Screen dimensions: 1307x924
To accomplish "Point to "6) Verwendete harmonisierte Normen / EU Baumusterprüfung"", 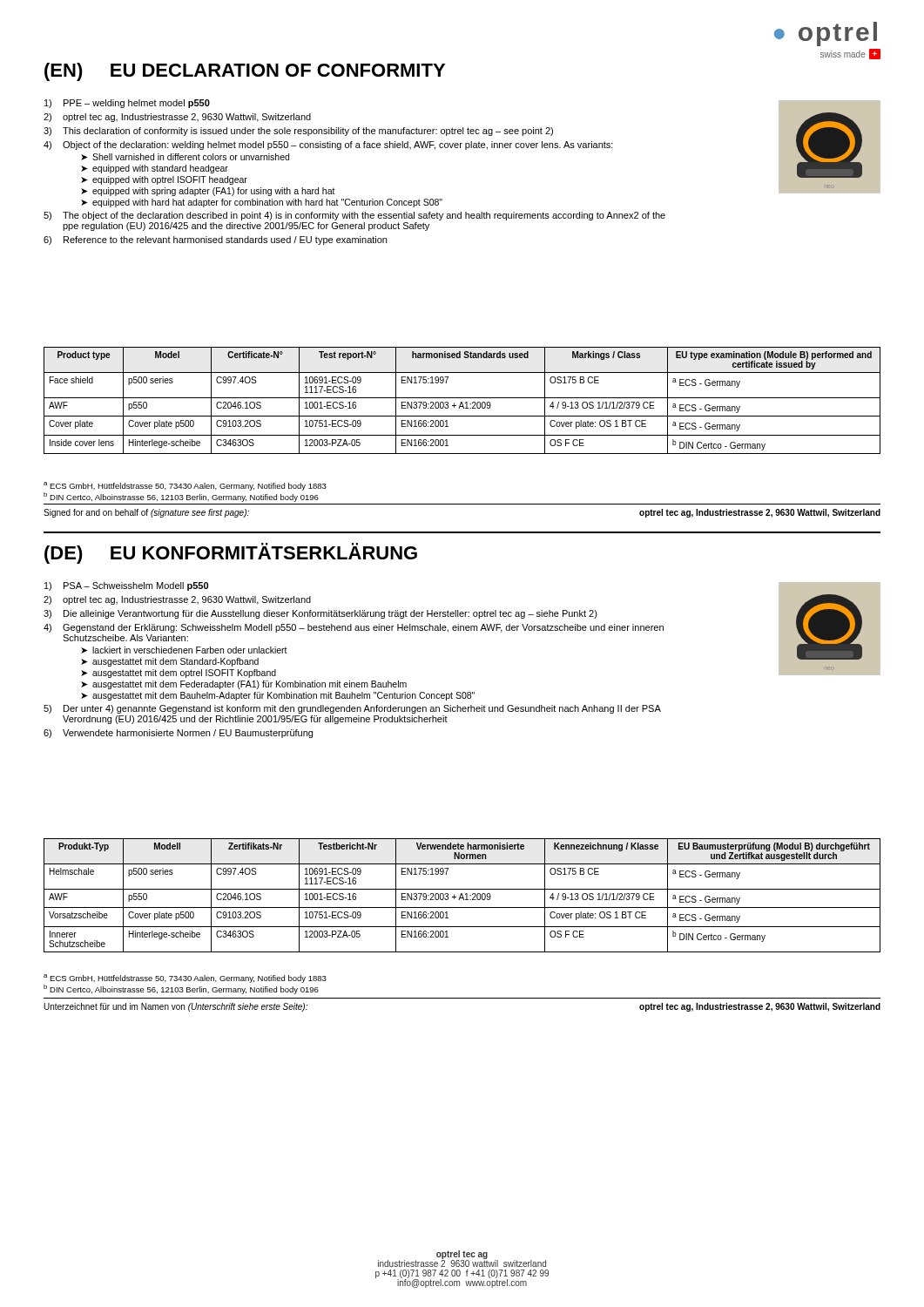I will (179, 733).
